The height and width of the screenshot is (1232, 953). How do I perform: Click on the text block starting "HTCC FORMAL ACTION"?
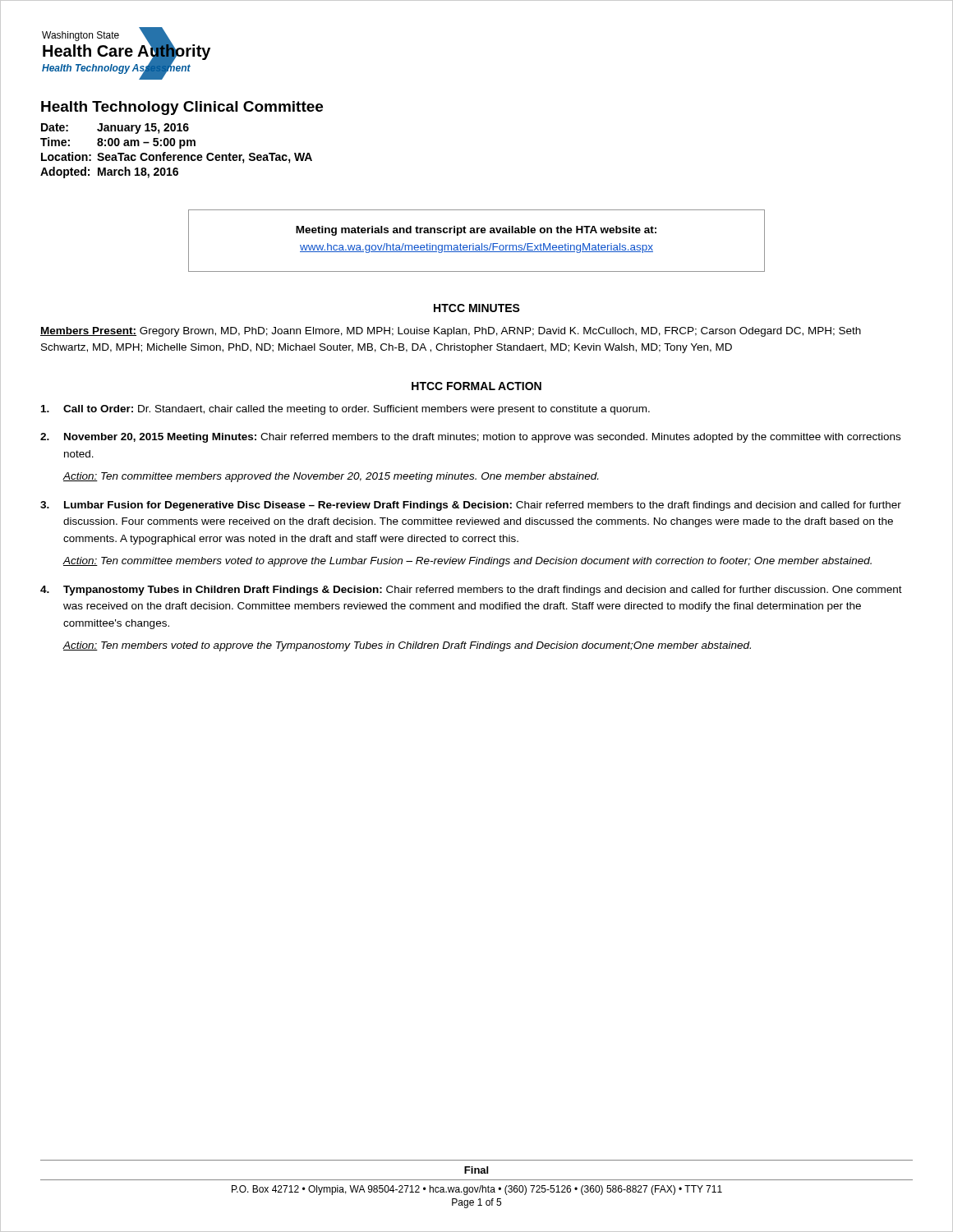[476, 386]
